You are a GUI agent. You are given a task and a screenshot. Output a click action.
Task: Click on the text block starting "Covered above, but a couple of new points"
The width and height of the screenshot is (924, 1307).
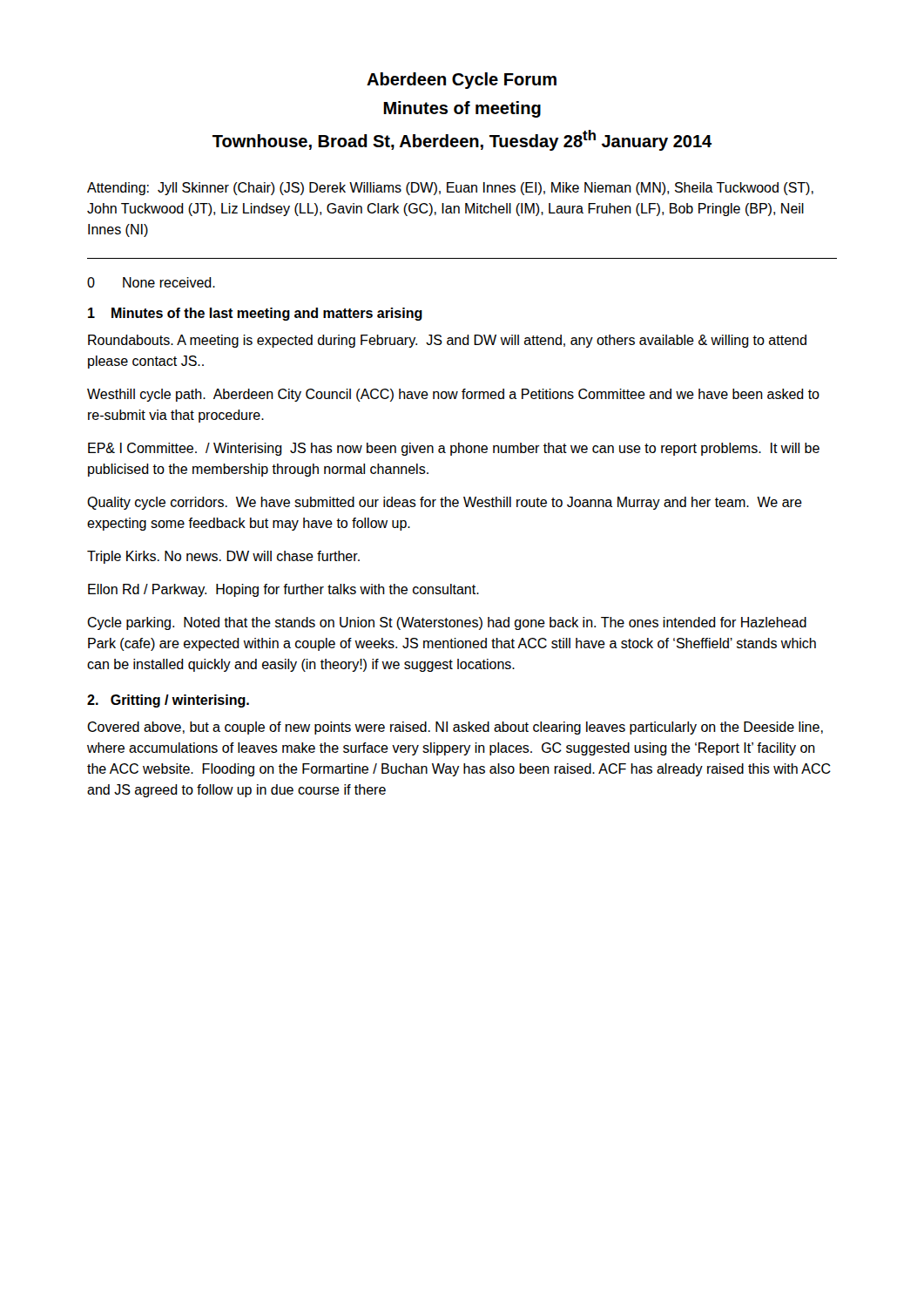459,758
